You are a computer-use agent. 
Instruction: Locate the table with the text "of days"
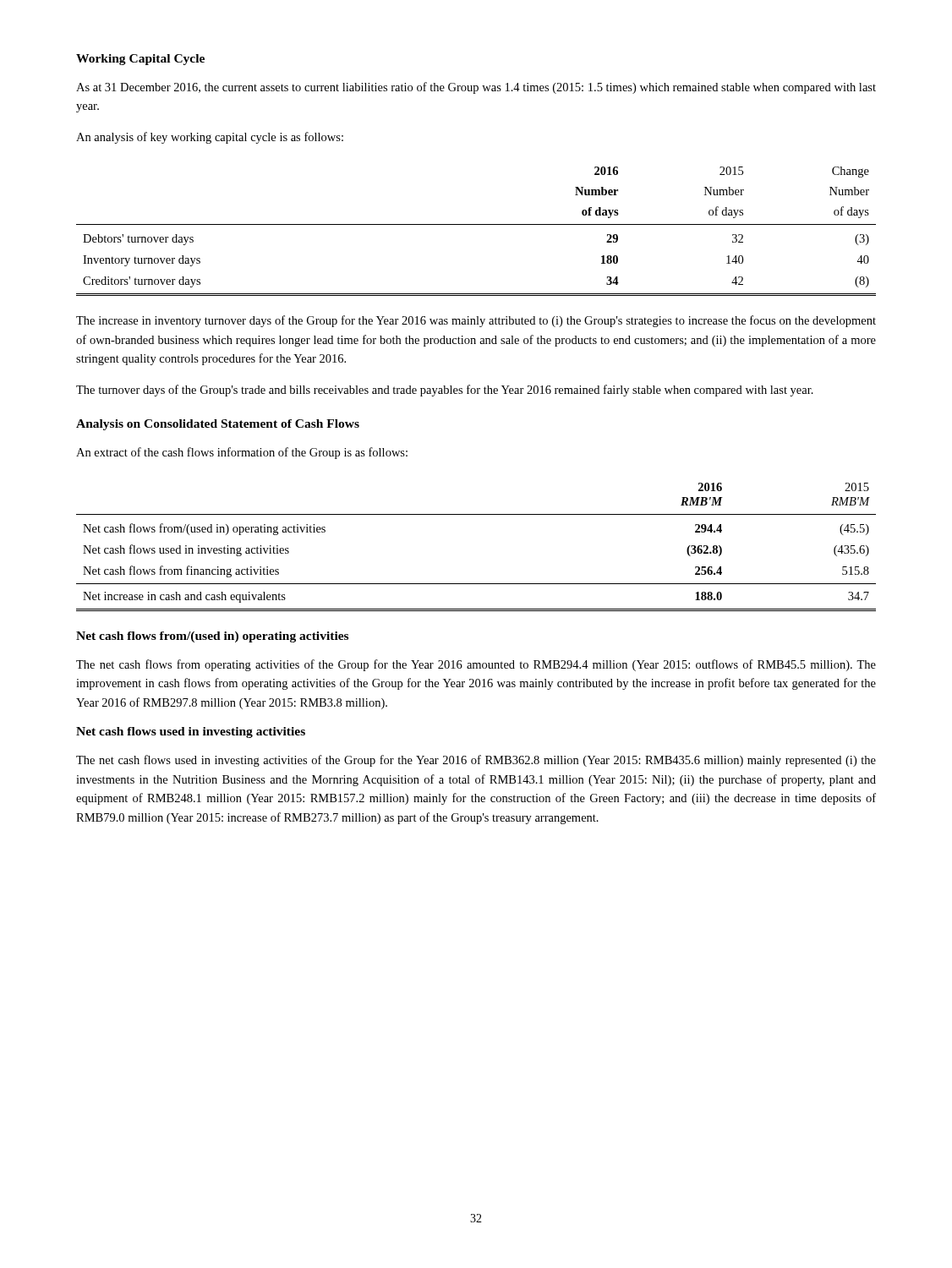[476, 229]
